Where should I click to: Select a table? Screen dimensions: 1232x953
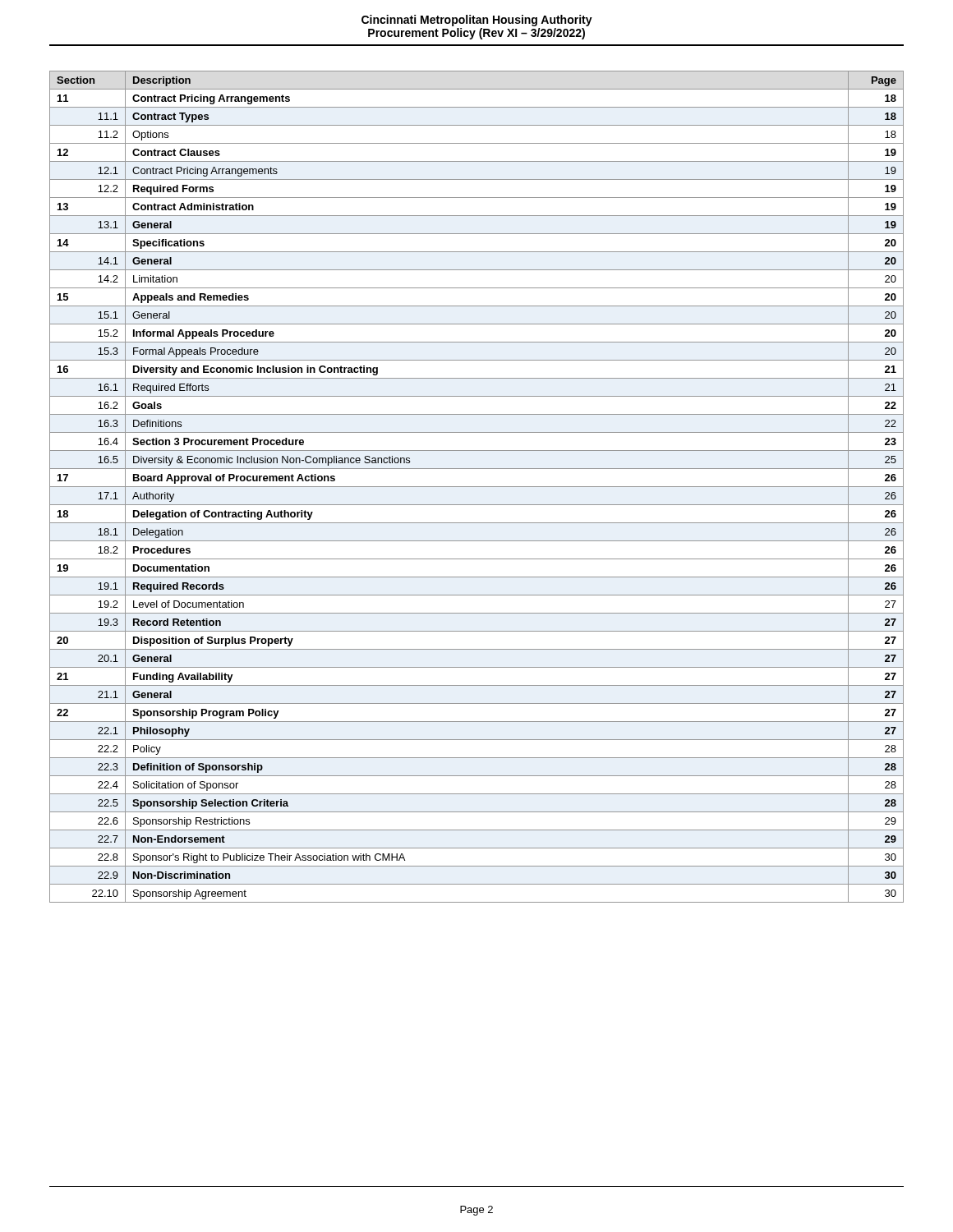(x=476, y=474)
